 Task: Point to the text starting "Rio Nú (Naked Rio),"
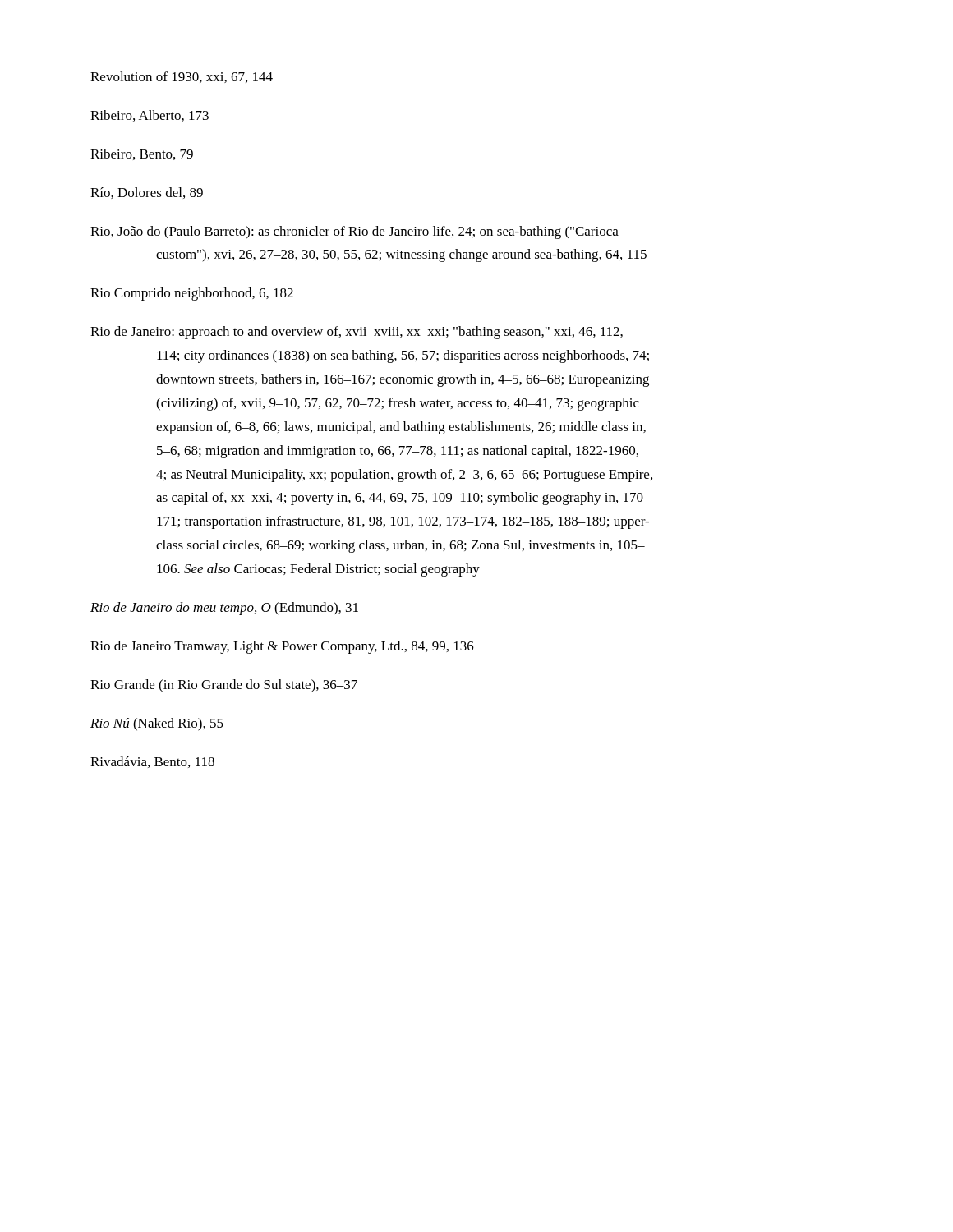pos(157,724)
